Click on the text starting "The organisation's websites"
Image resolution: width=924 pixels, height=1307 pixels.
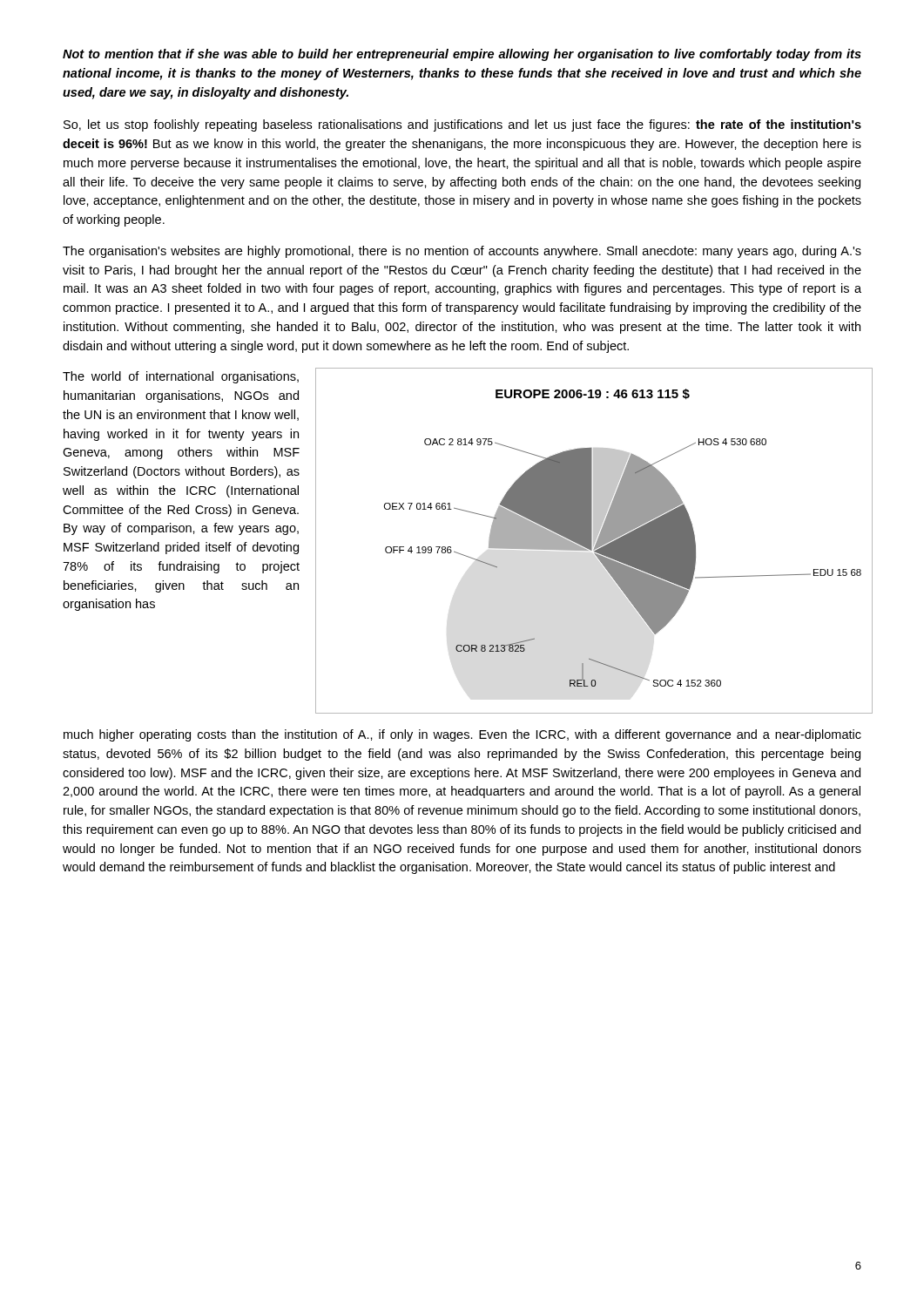coord(462,298)
